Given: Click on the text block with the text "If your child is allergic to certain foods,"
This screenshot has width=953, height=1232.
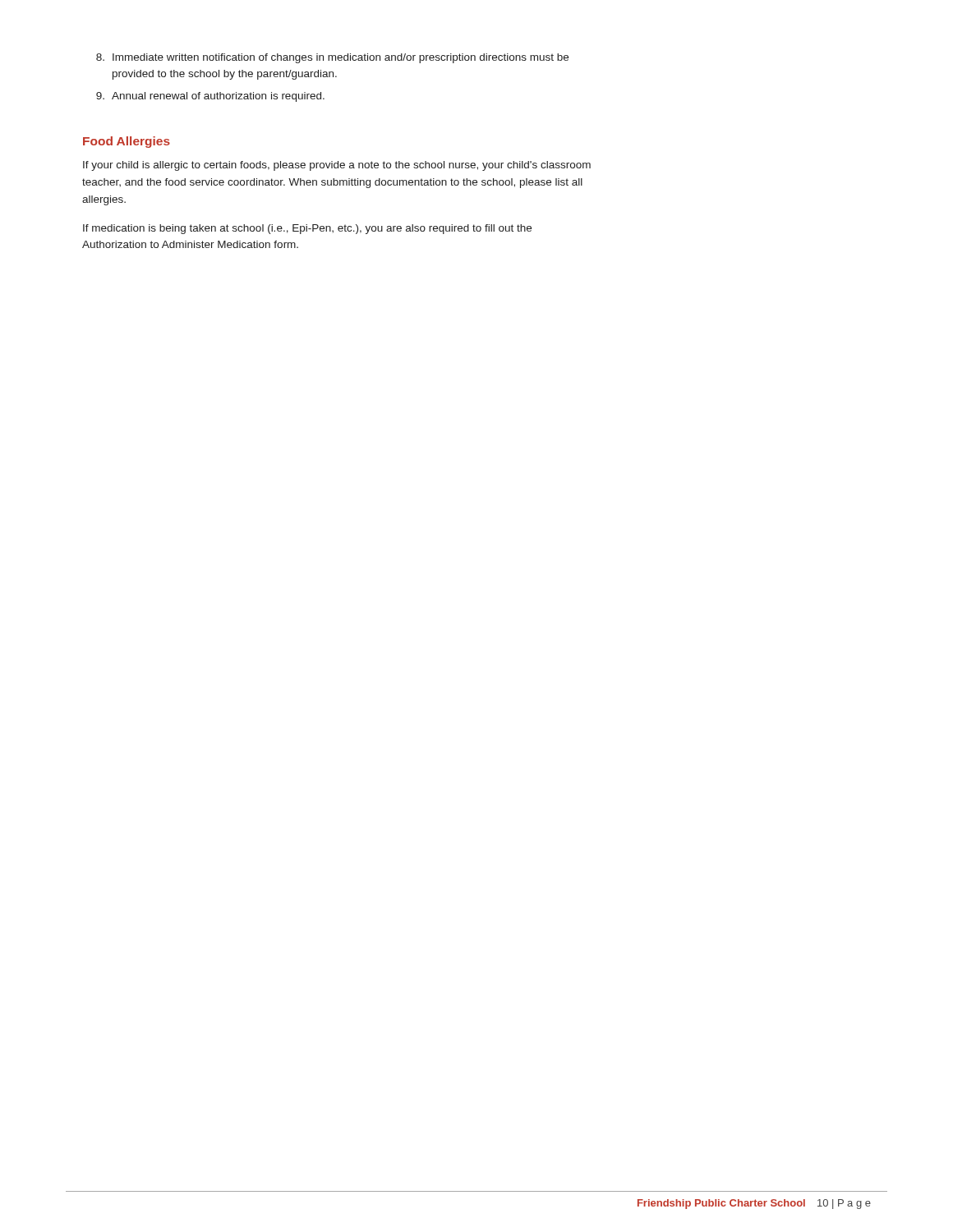Looking at the screenshot, I should coord(337,182).
